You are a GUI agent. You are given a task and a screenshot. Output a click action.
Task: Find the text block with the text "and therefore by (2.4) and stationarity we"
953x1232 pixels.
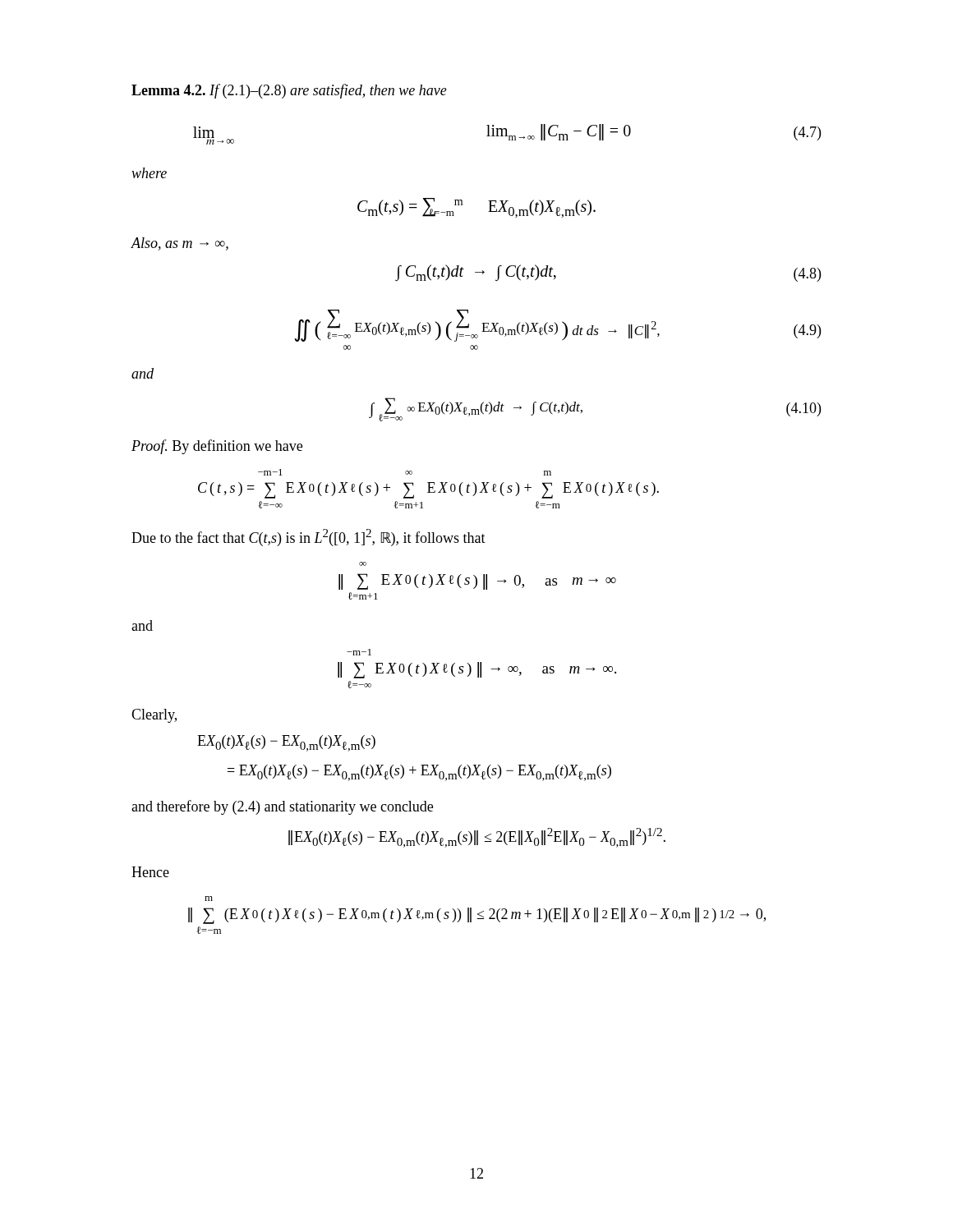click(283, 806)
